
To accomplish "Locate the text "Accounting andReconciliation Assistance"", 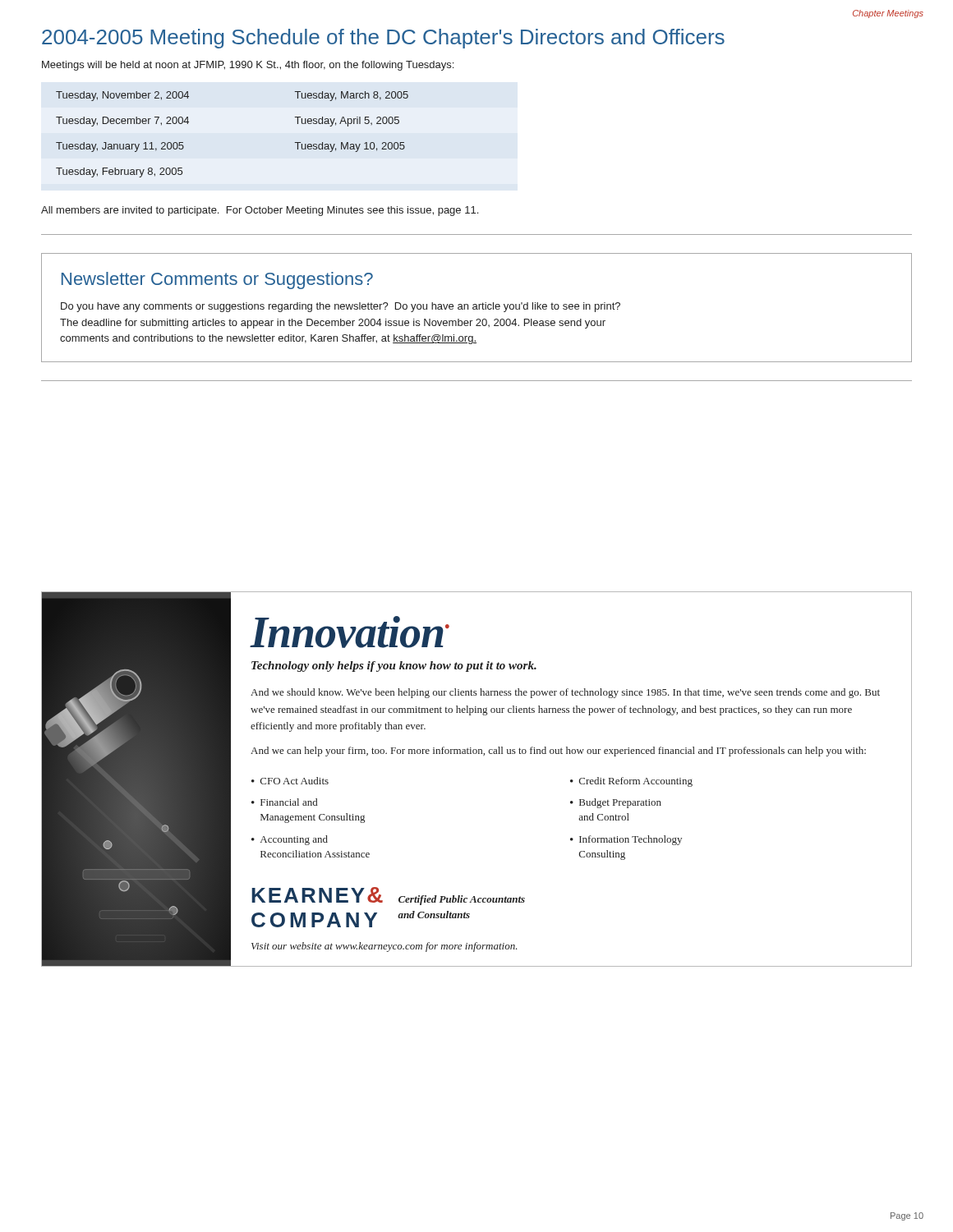I will [x=315, y=846].
